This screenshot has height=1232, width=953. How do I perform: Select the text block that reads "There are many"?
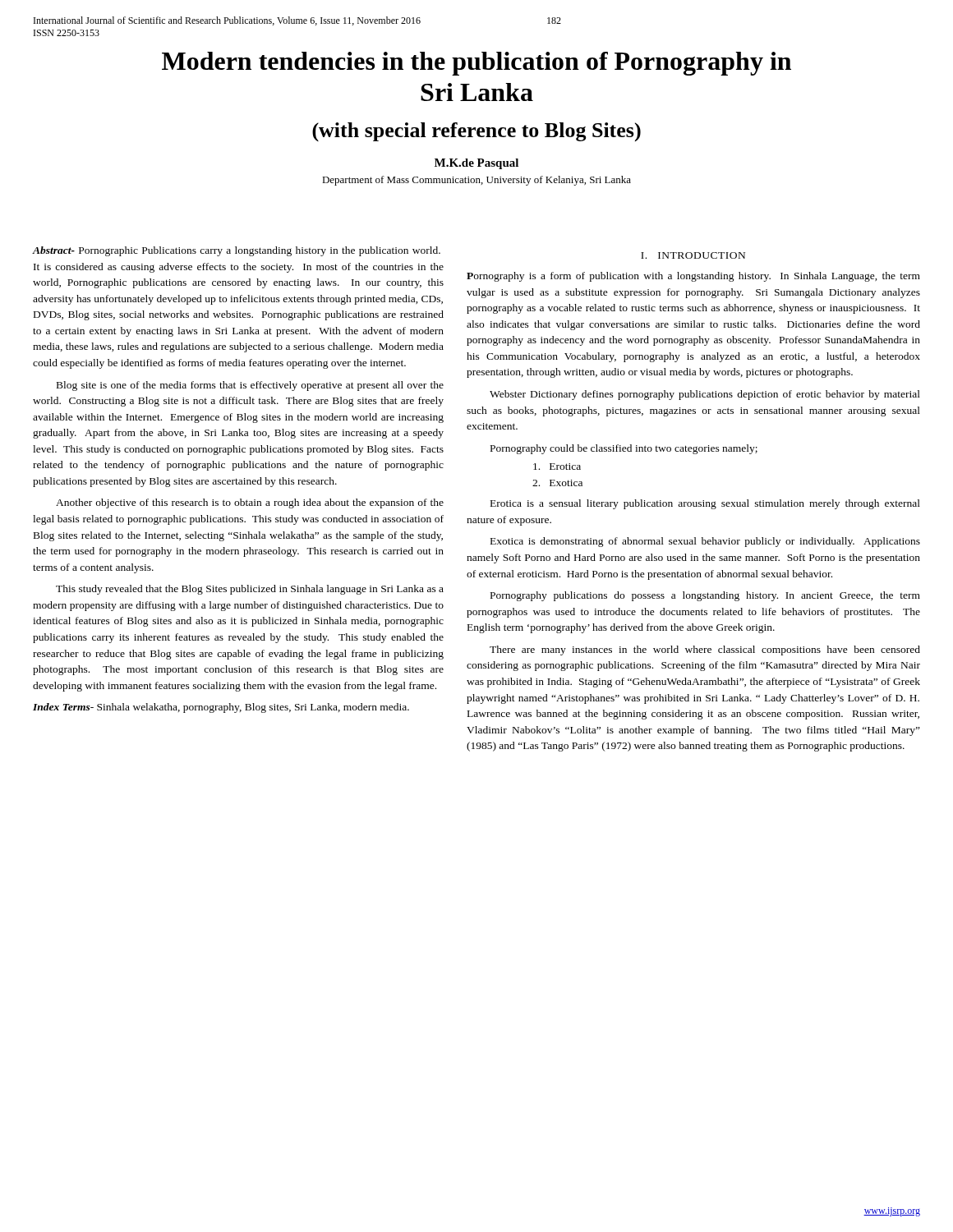coord(693,697)
